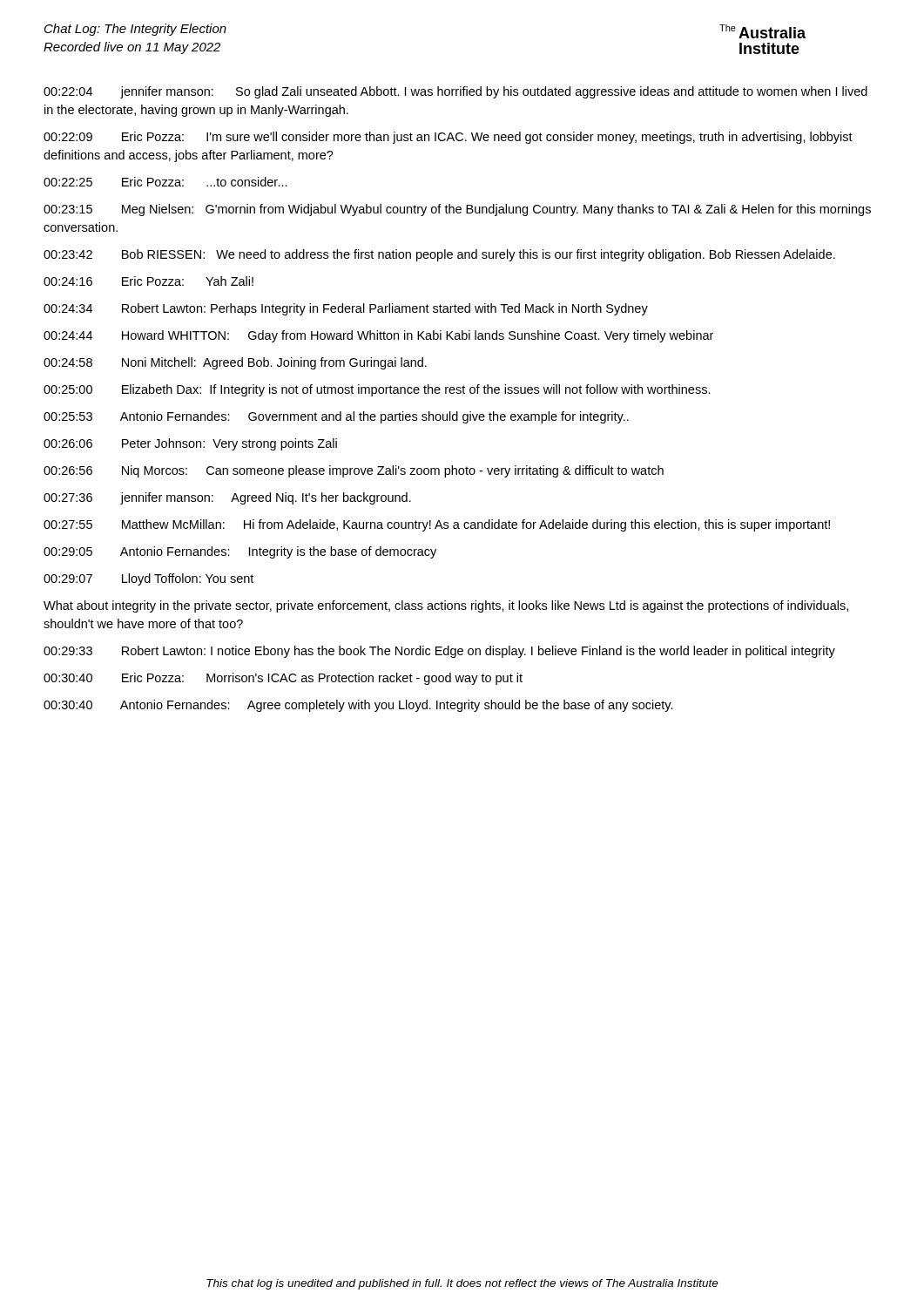The height and width of the screenshot is (1307, 924).
Task: Locate the passage starting "00:23:15 Meg Nielsen: G'mornin"
Action: click(457, 218)
